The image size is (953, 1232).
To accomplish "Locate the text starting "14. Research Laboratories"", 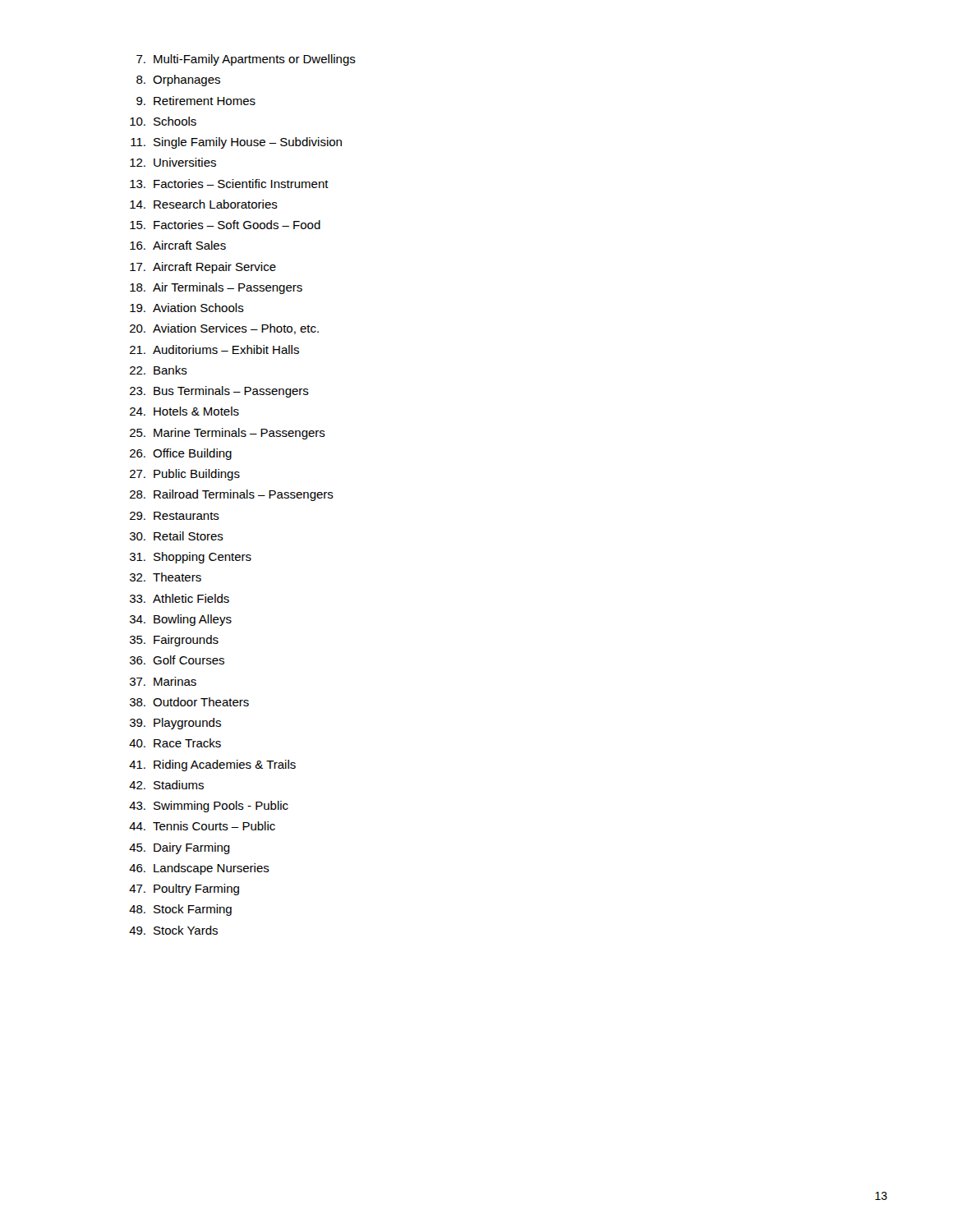I will click(x=235, y=204).
